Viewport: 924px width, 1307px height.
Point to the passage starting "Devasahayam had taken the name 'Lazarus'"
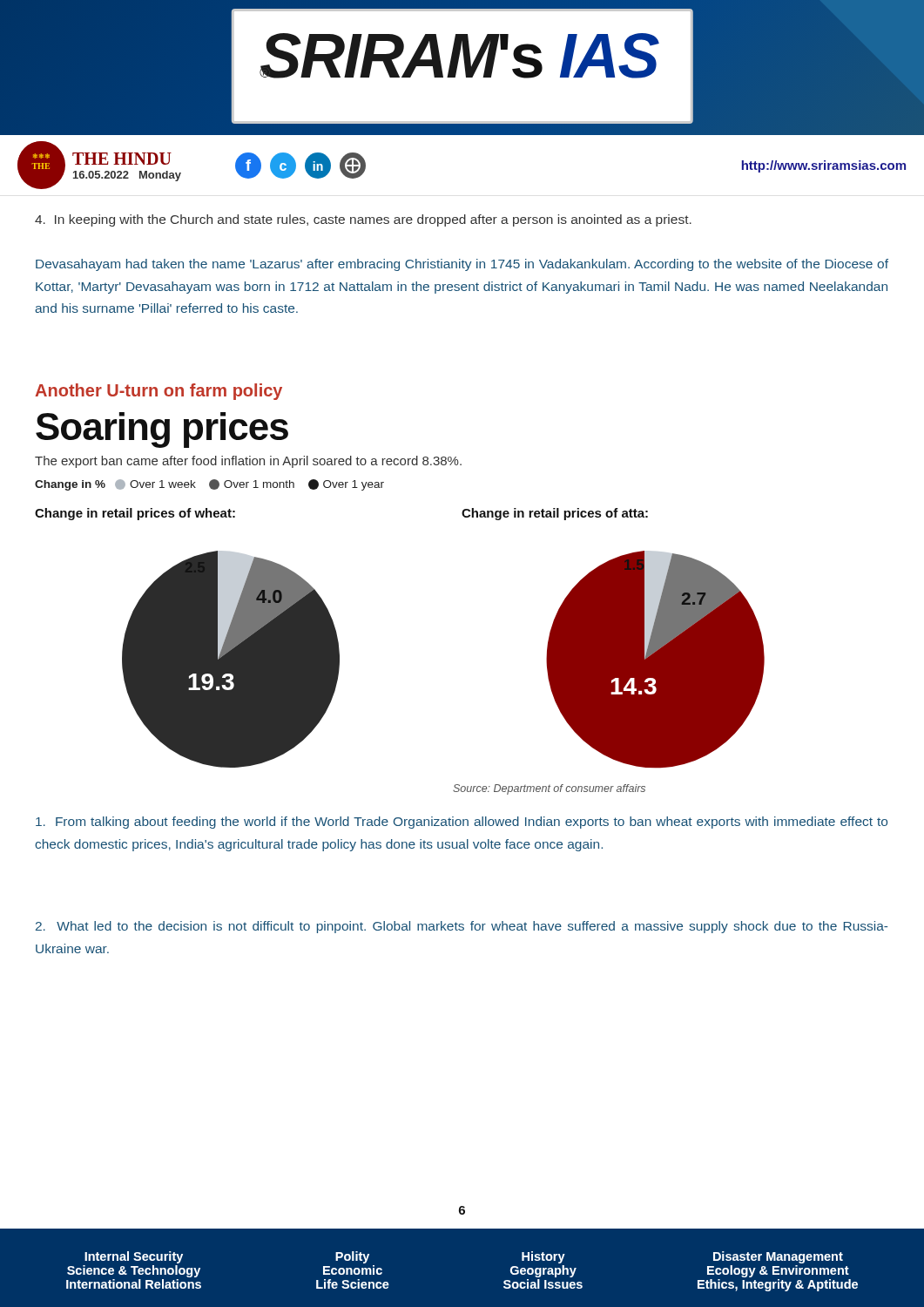tap(462, 286)
